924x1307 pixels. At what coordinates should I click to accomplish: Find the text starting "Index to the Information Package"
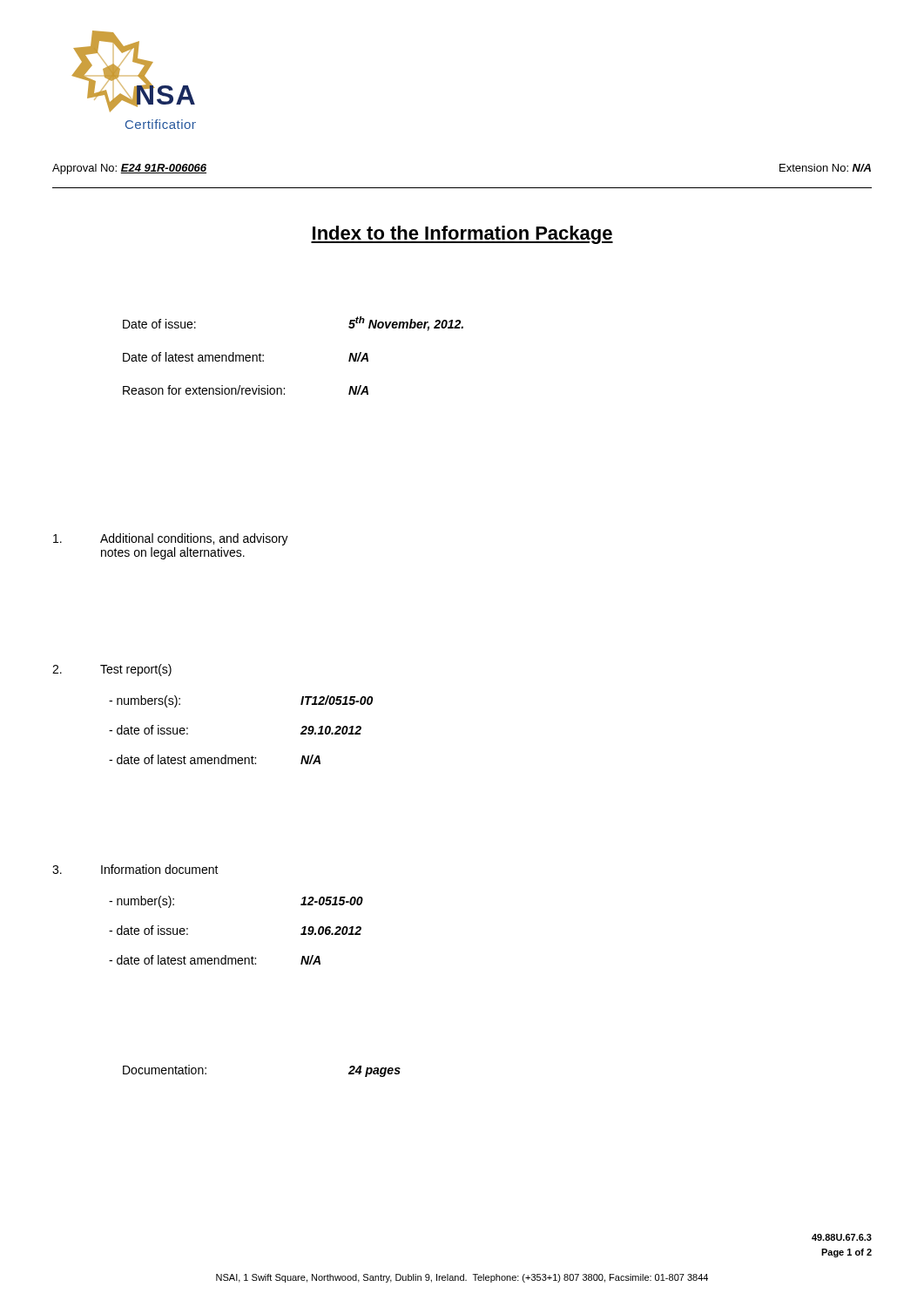462,233
